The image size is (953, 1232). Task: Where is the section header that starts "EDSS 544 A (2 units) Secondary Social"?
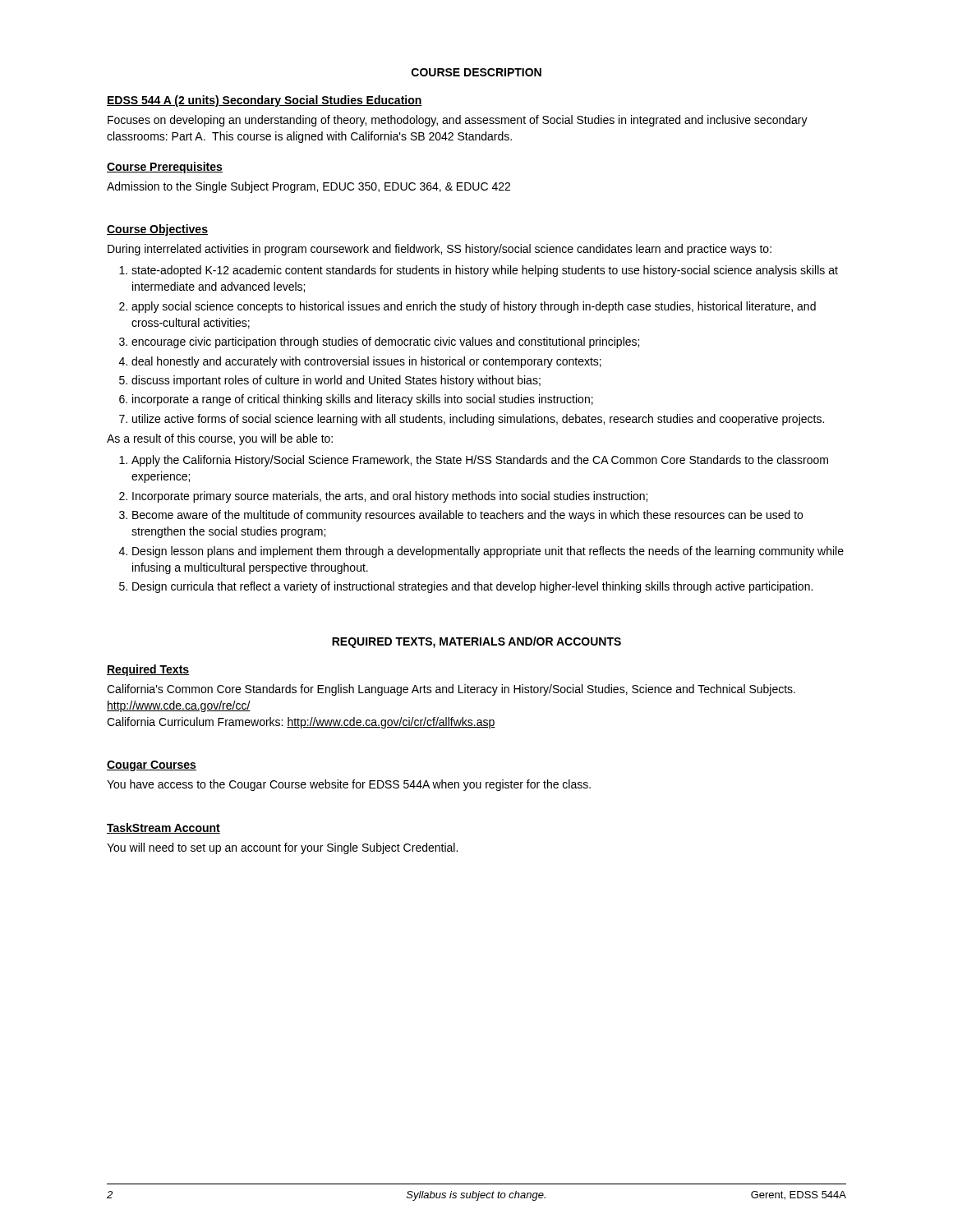[x=264, y=100]
